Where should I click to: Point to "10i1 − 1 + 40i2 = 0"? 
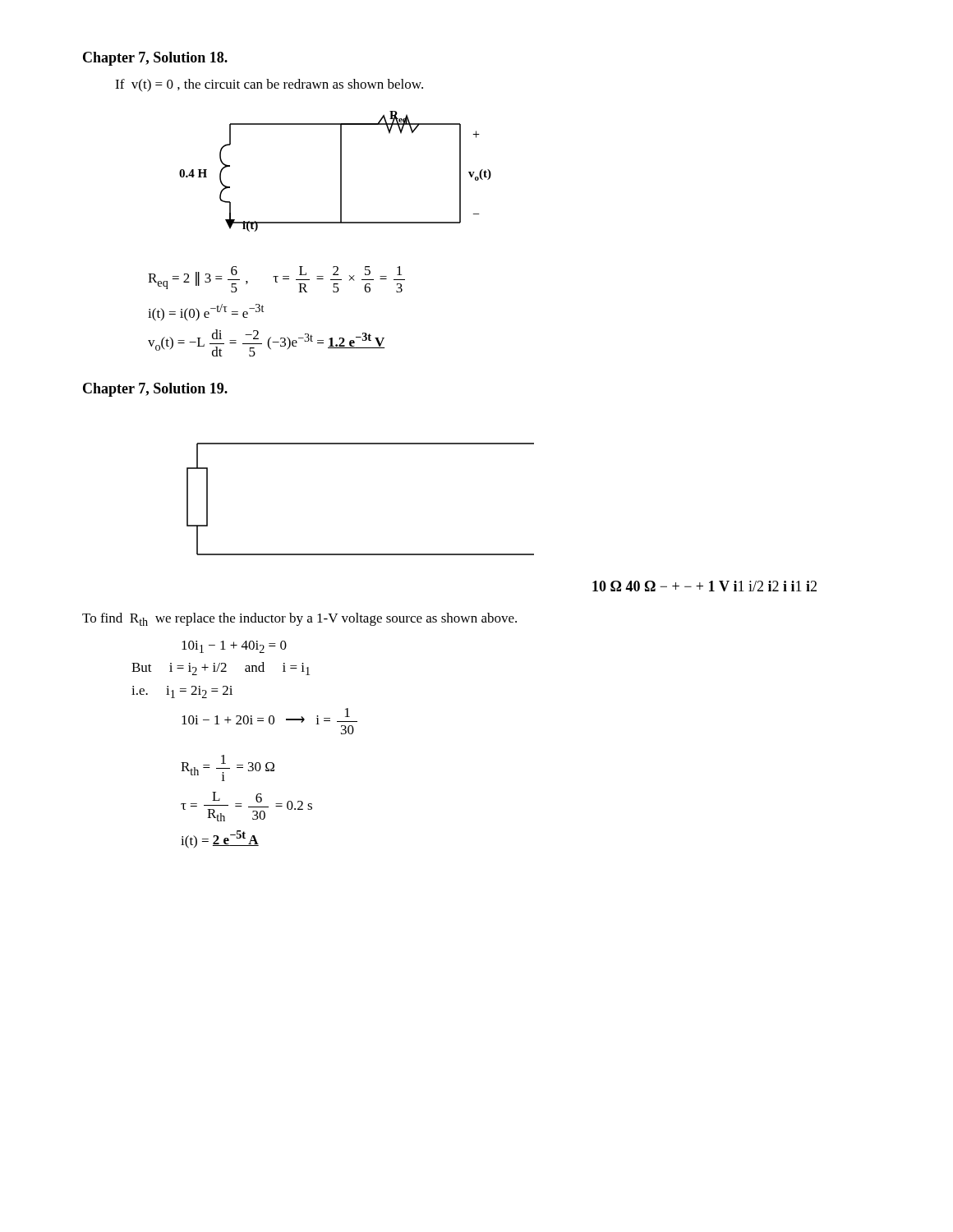(x=234, y=647)
